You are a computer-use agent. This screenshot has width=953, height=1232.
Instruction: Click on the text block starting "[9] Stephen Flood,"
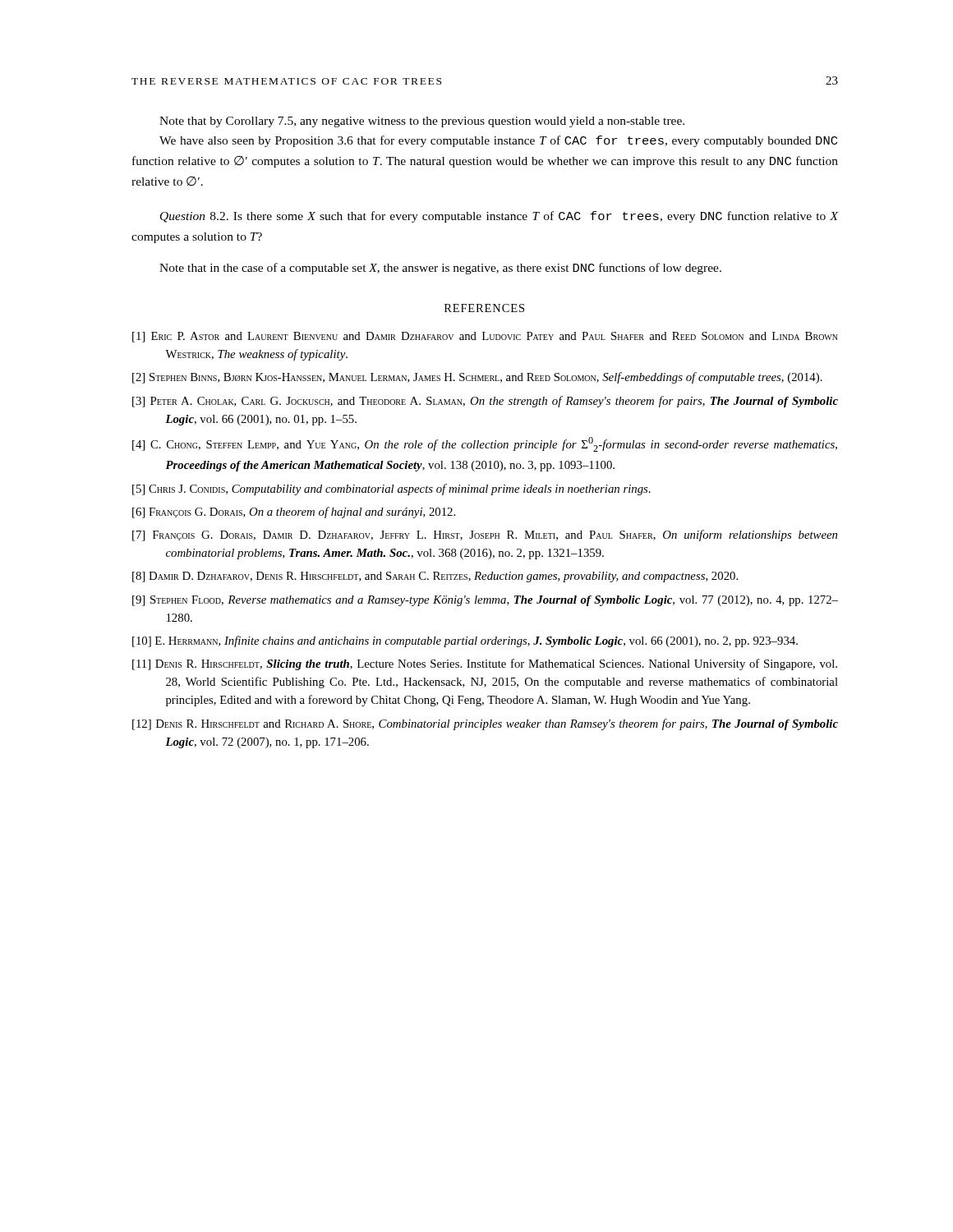coord(485,608)
